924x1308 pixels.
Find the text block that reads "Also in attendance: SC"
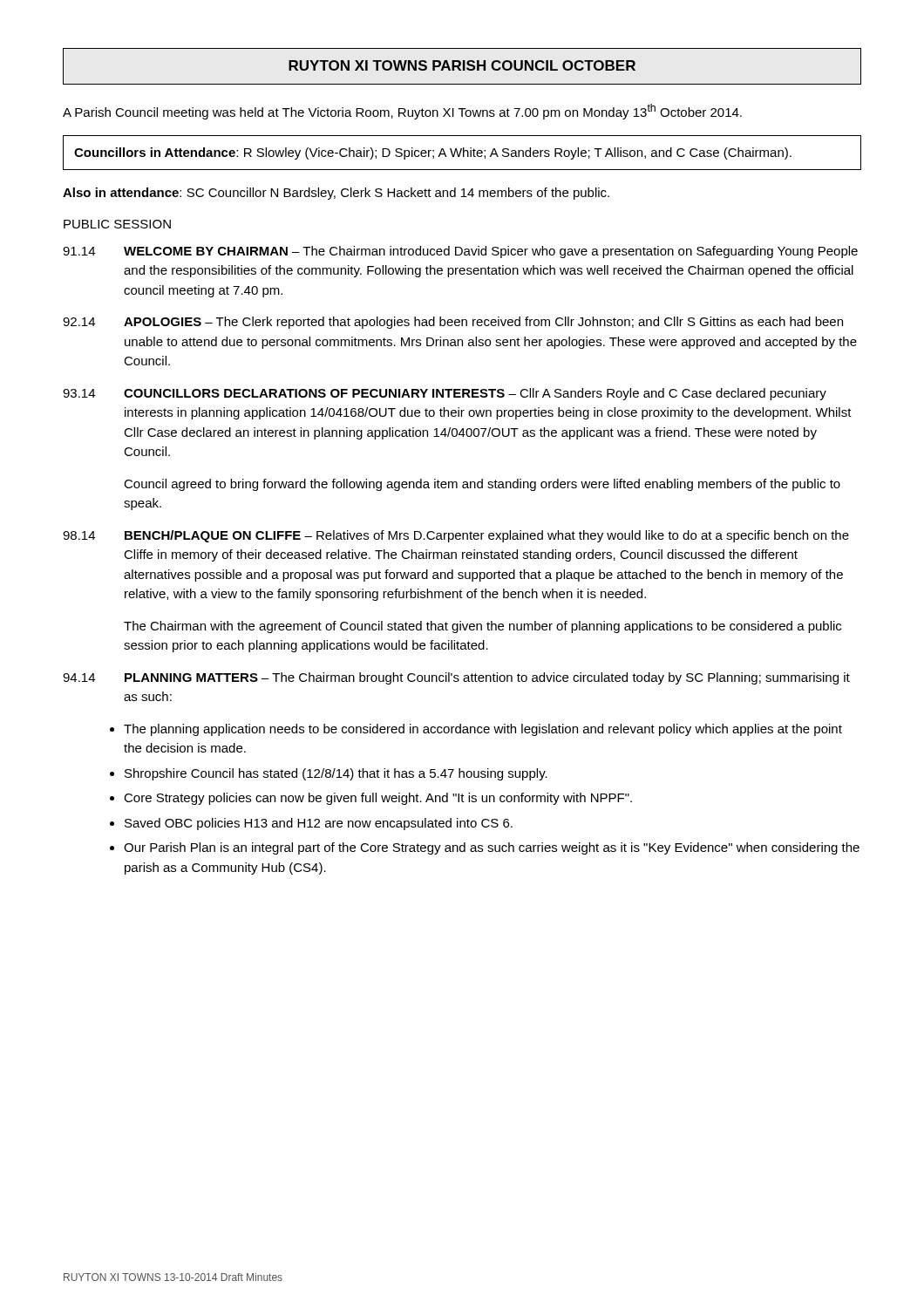462,193
